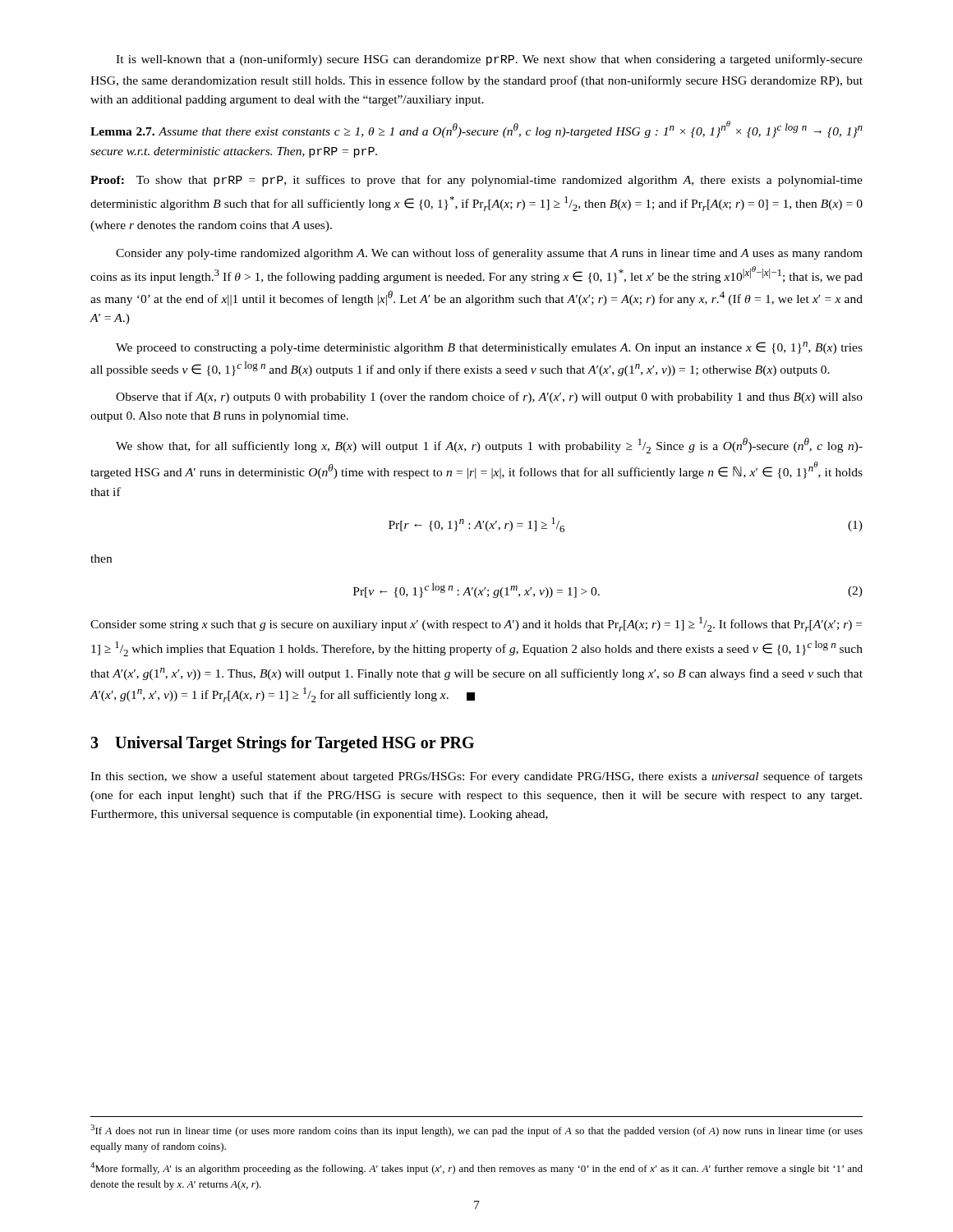Viewport: 953px width, 1232px height.
Task: Locate the formula that opens with "Pr[r ← {0, 1}n : A′(x′, r)"
Action: 476,525
